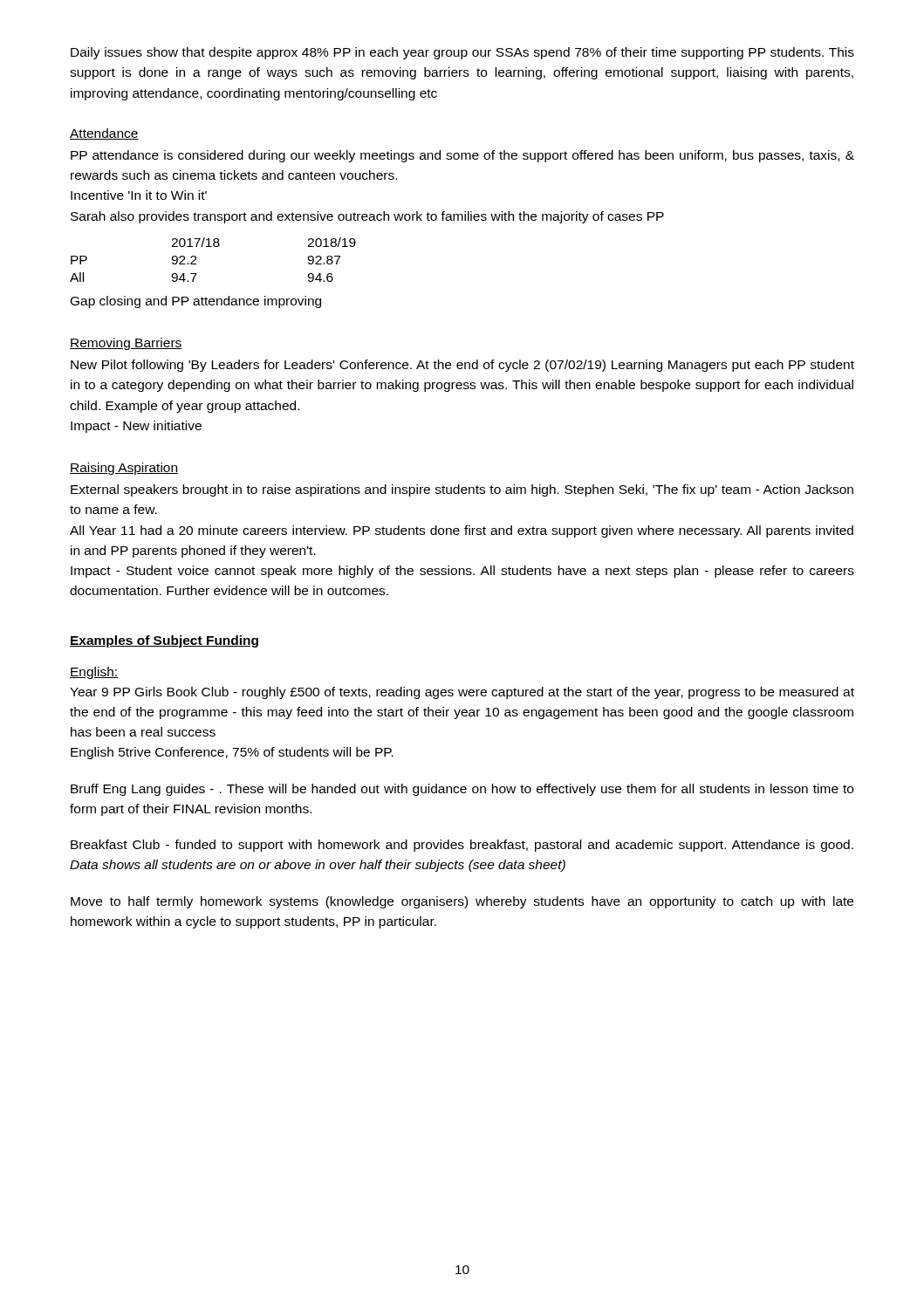Locate the passage starting "Raising Aspiration"
The image size is (924, 1309).
[x=124, y=467]
